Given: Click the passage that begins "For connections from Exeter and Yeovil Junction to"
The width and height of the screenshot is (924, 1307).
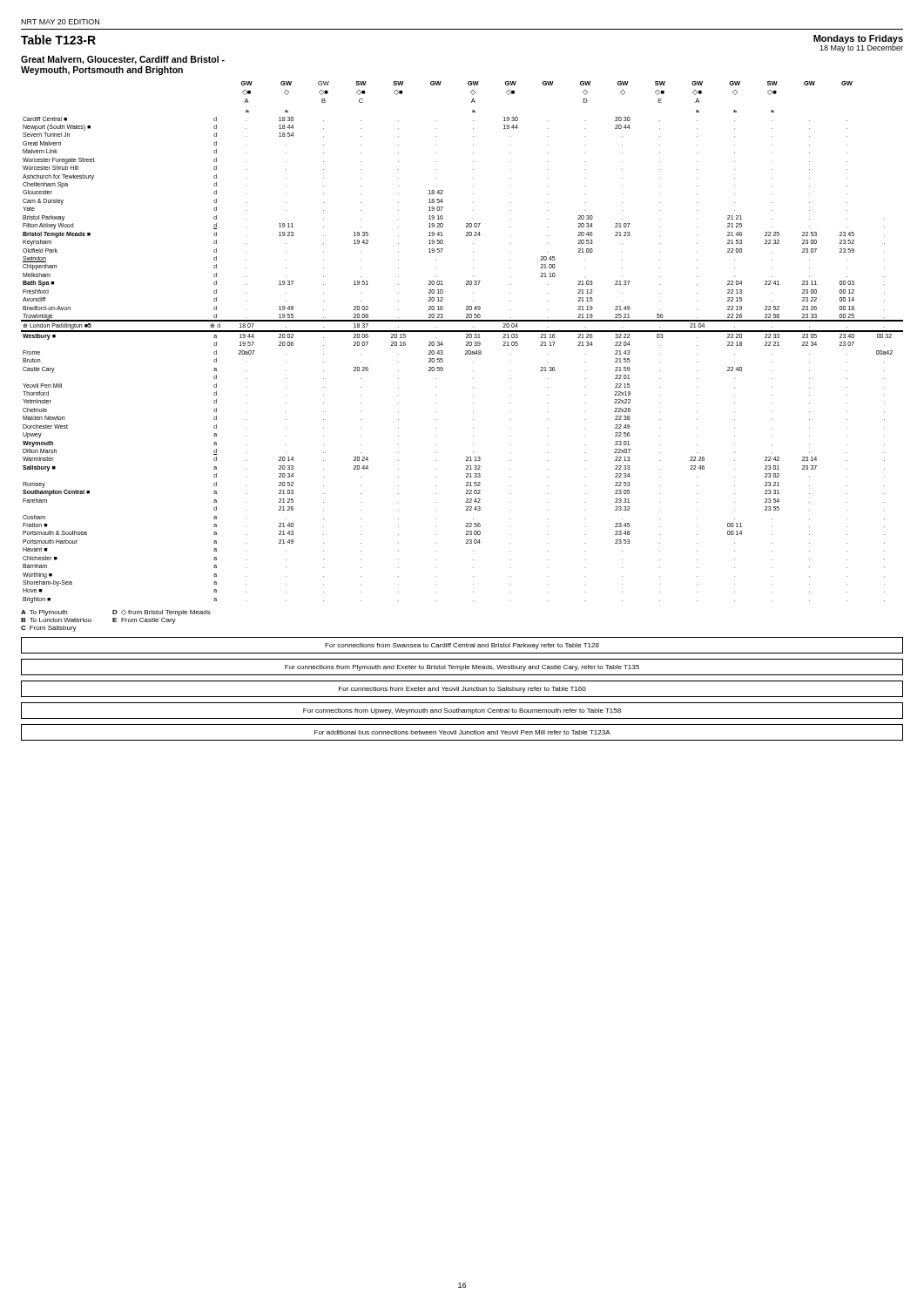Looking at the screenshot, I should pos(462,689).
